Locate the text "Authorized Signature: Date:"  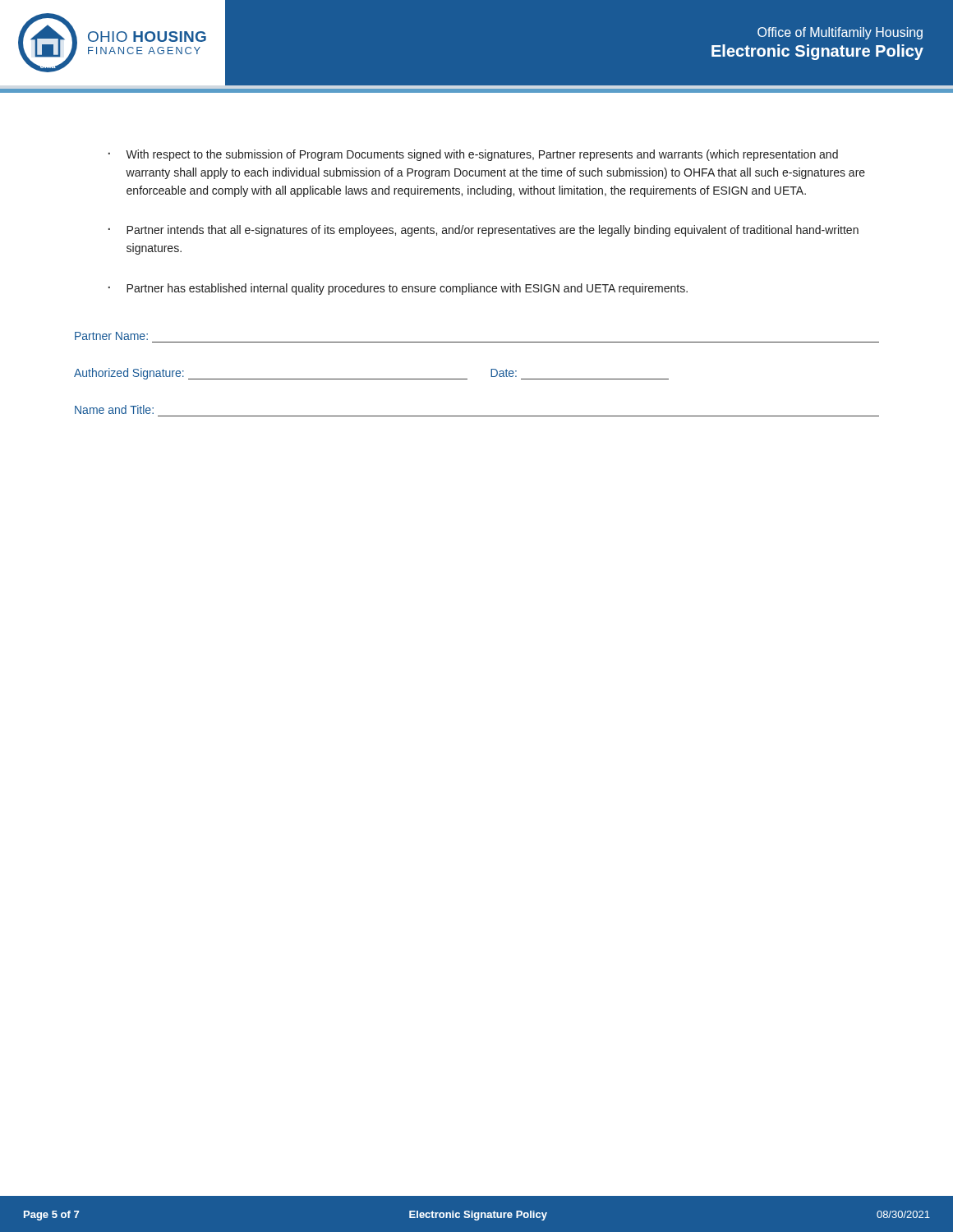coord(371,371)
